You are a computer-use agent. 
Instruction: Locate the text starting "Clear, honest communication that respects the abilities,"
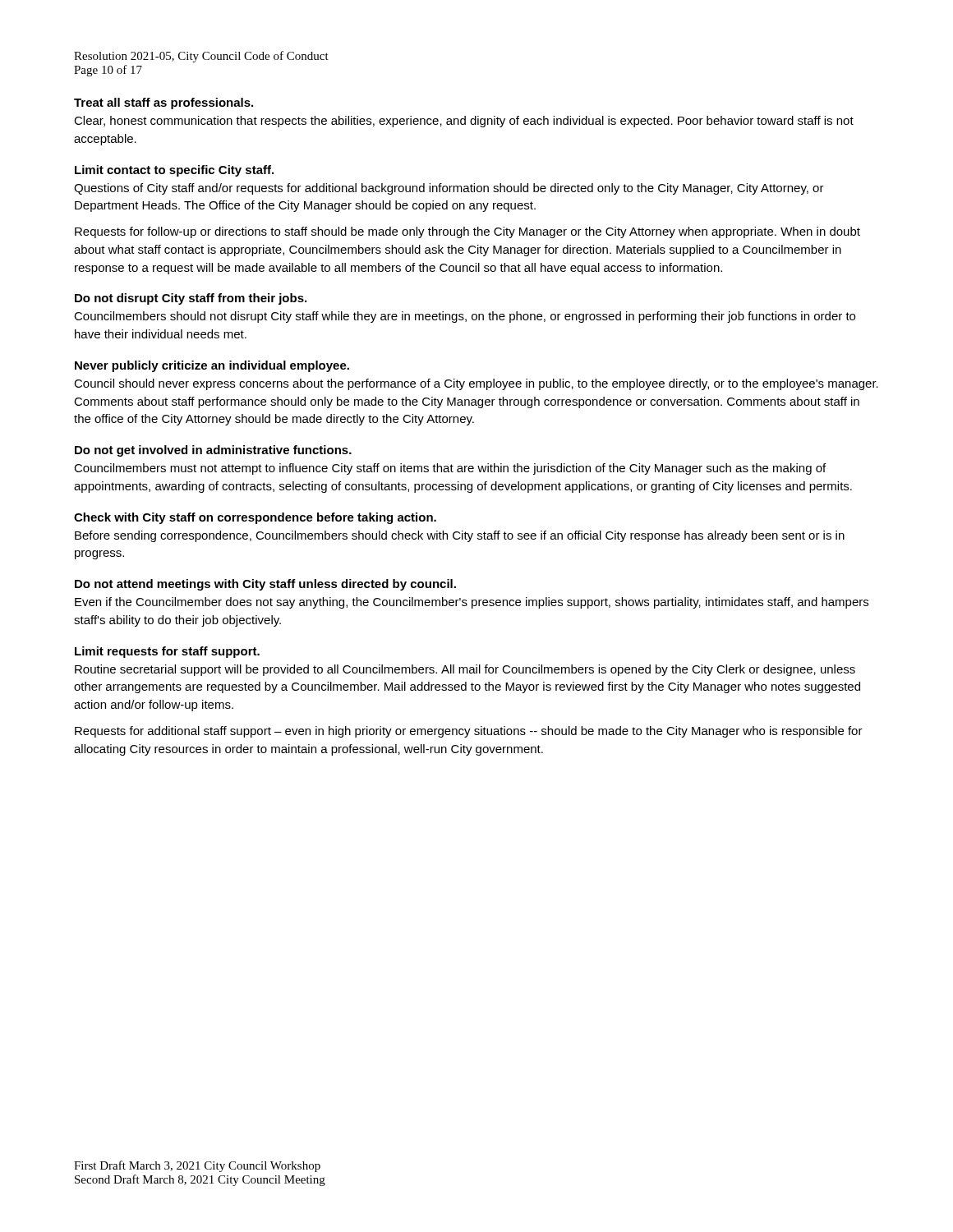click(x=476, y=130)
